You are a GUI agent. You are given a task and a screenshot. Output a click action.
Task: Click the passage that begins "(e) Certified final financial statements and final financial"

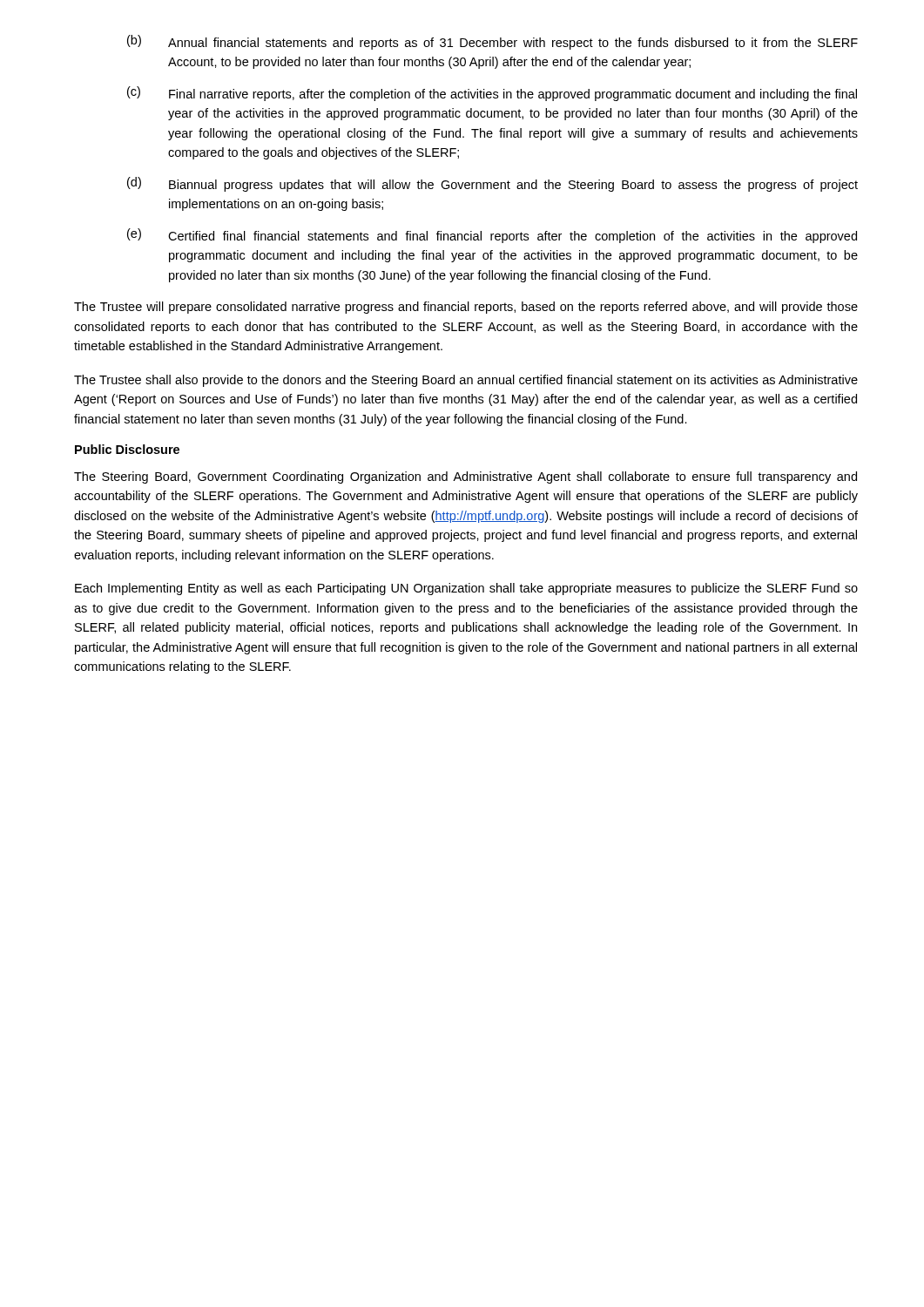(492, 256)
